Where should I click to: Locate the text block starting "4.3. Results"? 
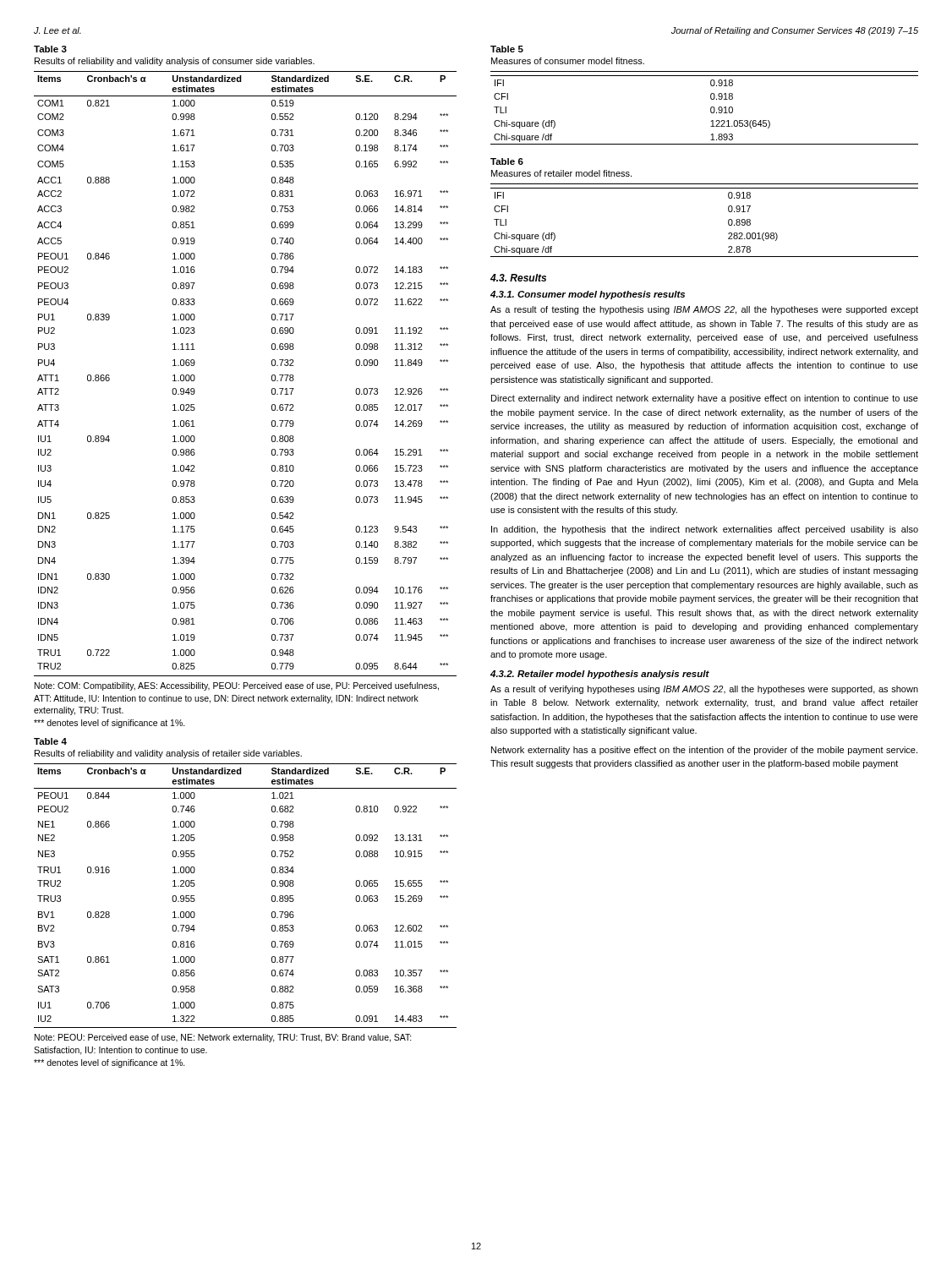519,278
